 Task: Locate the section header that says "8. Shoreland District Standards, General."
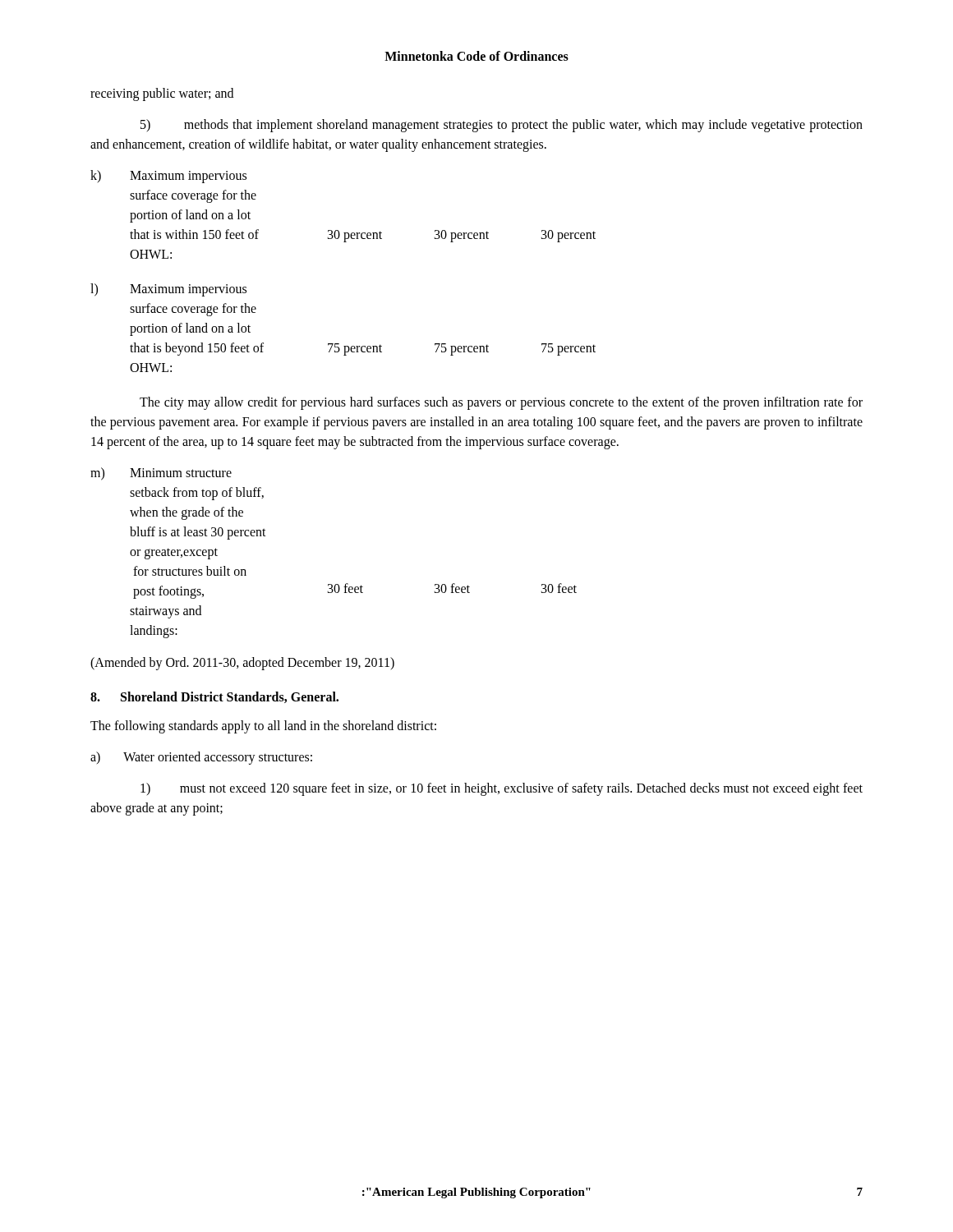coord(215,697)
